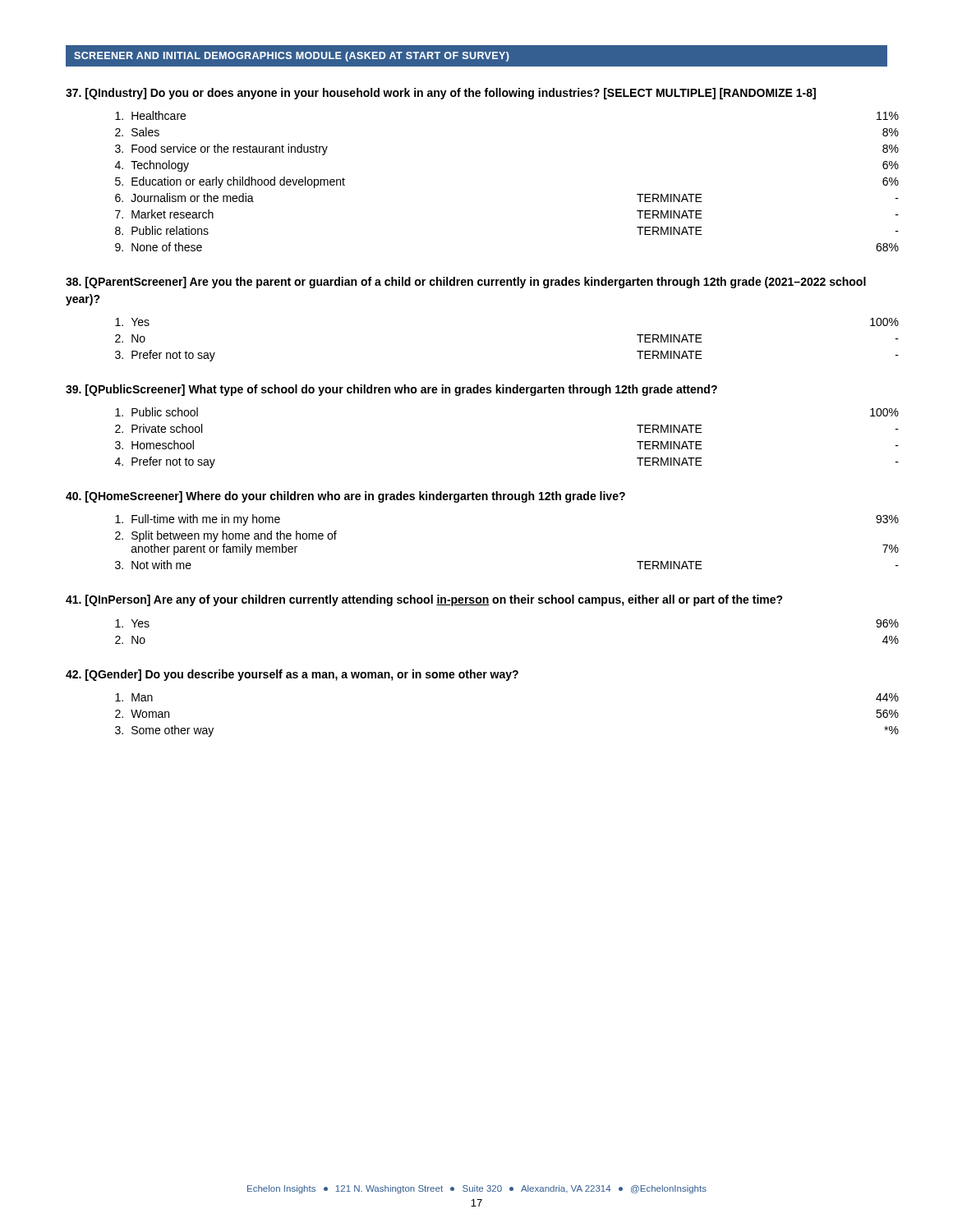Image resolution: width=953 pixels, height=1232 pixels.
Task: Click the section header
Action: point(292,56)
